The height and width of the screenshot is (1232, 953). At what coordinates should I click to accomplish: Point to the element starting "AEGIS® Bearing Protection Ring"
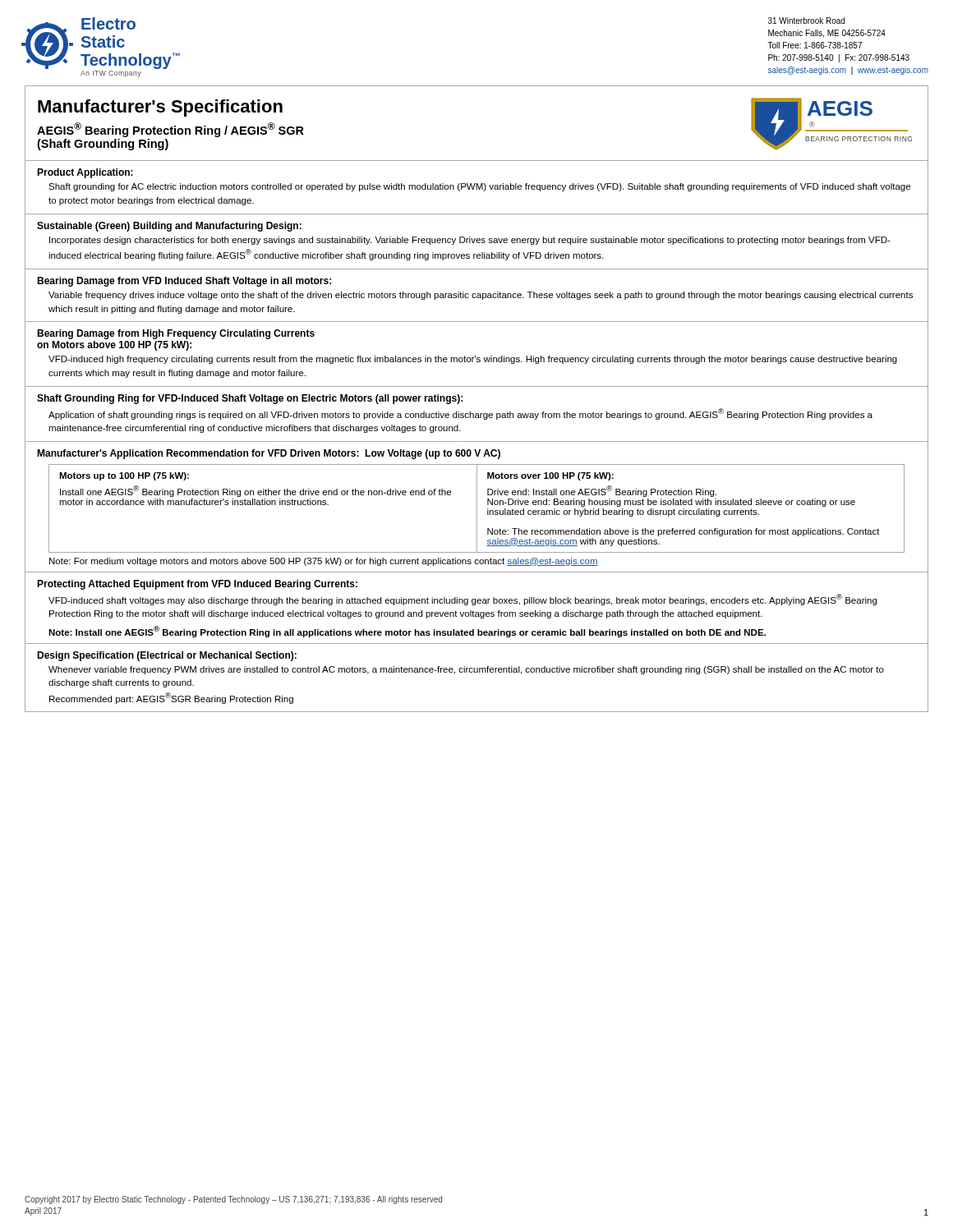click(170, 136)
